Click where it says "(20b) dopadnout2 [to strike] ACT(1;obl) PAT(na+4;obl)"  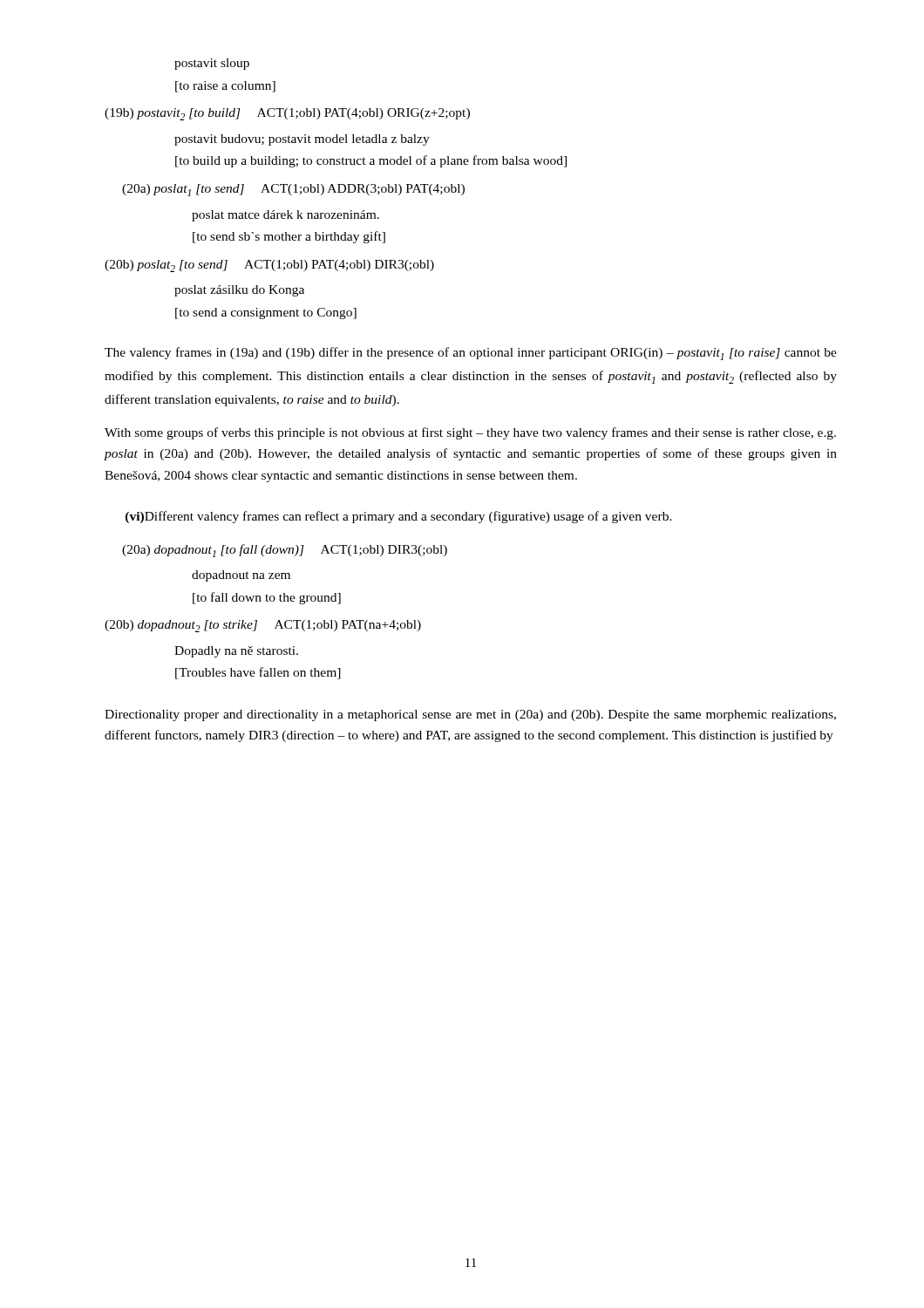coord(263,626)
